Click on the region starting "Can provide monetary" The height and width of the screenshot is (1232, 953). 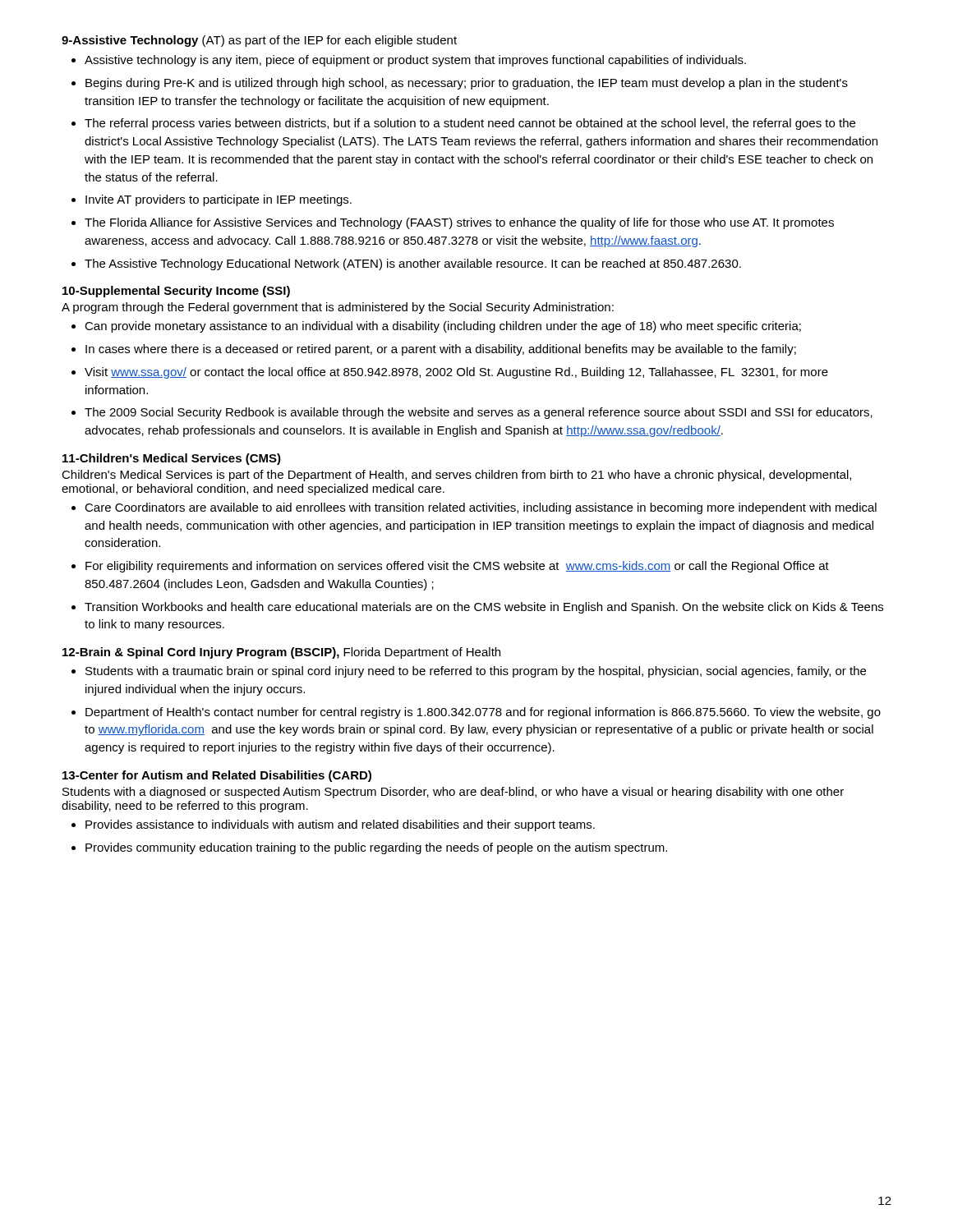tap(443, 326)
